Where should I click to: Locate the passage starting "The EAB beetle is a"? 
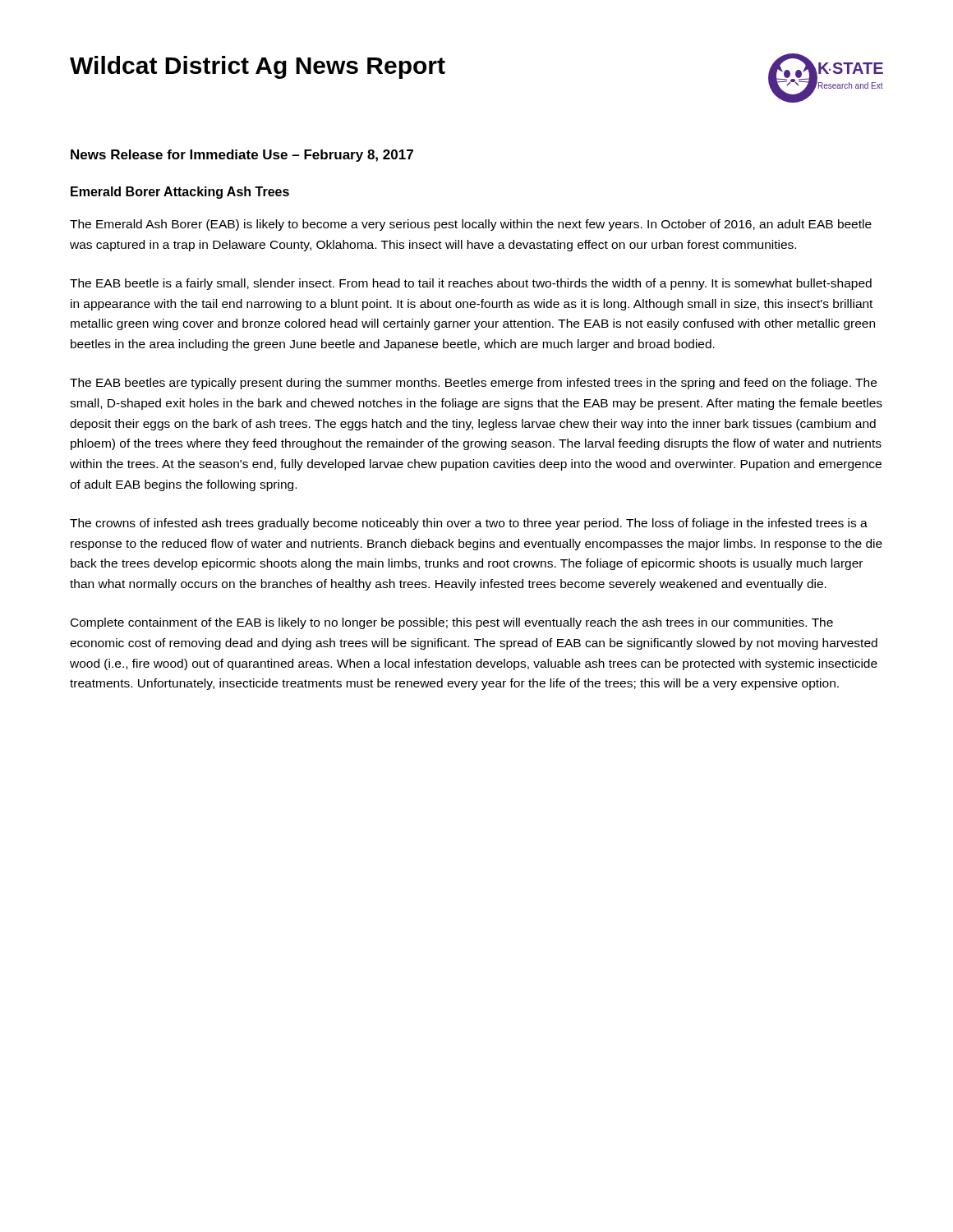pyautogui.click(x=473, y=313)
